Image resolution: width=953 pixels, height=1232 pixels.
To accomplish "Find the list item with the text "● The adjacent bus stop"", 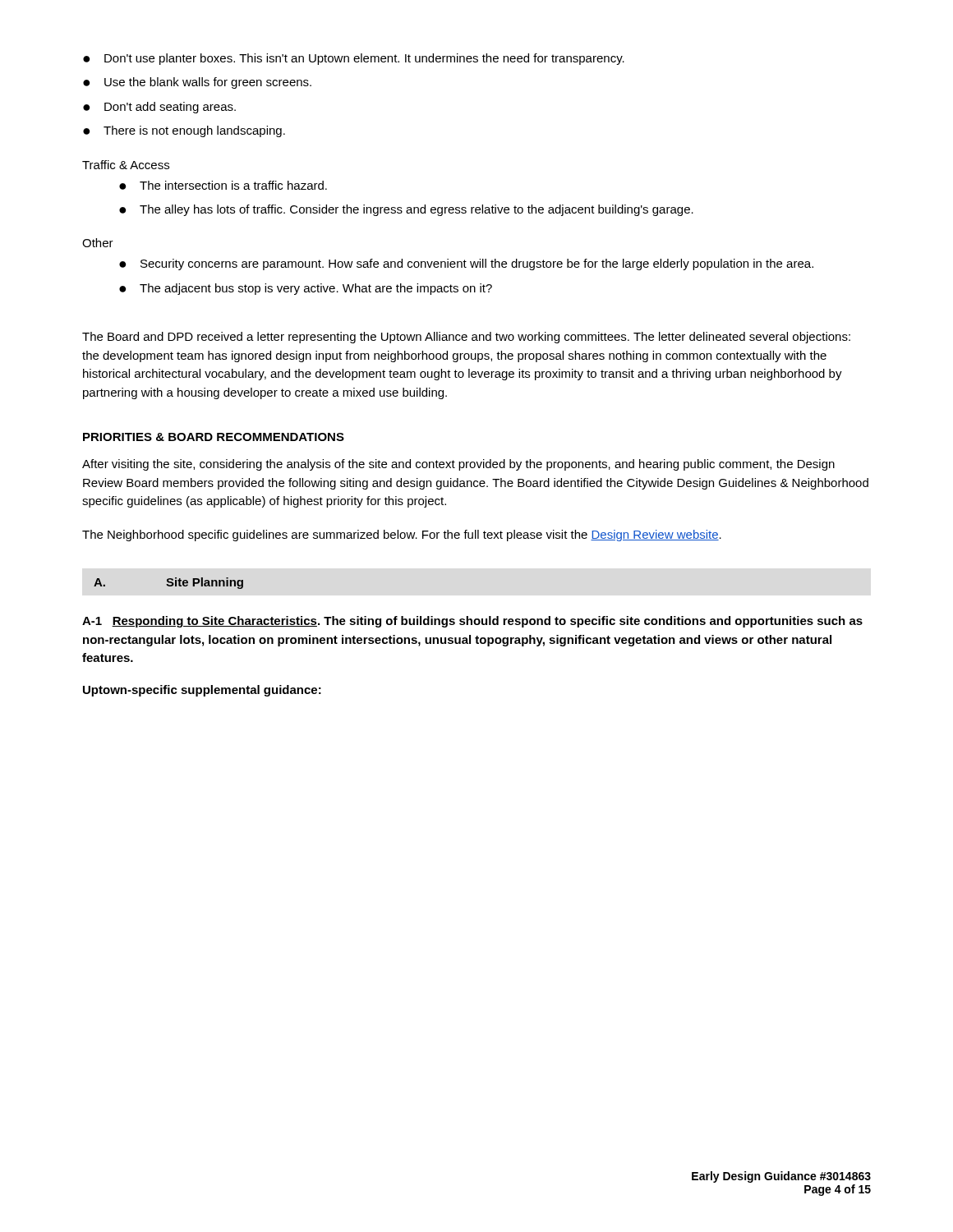I will (495, 289).
